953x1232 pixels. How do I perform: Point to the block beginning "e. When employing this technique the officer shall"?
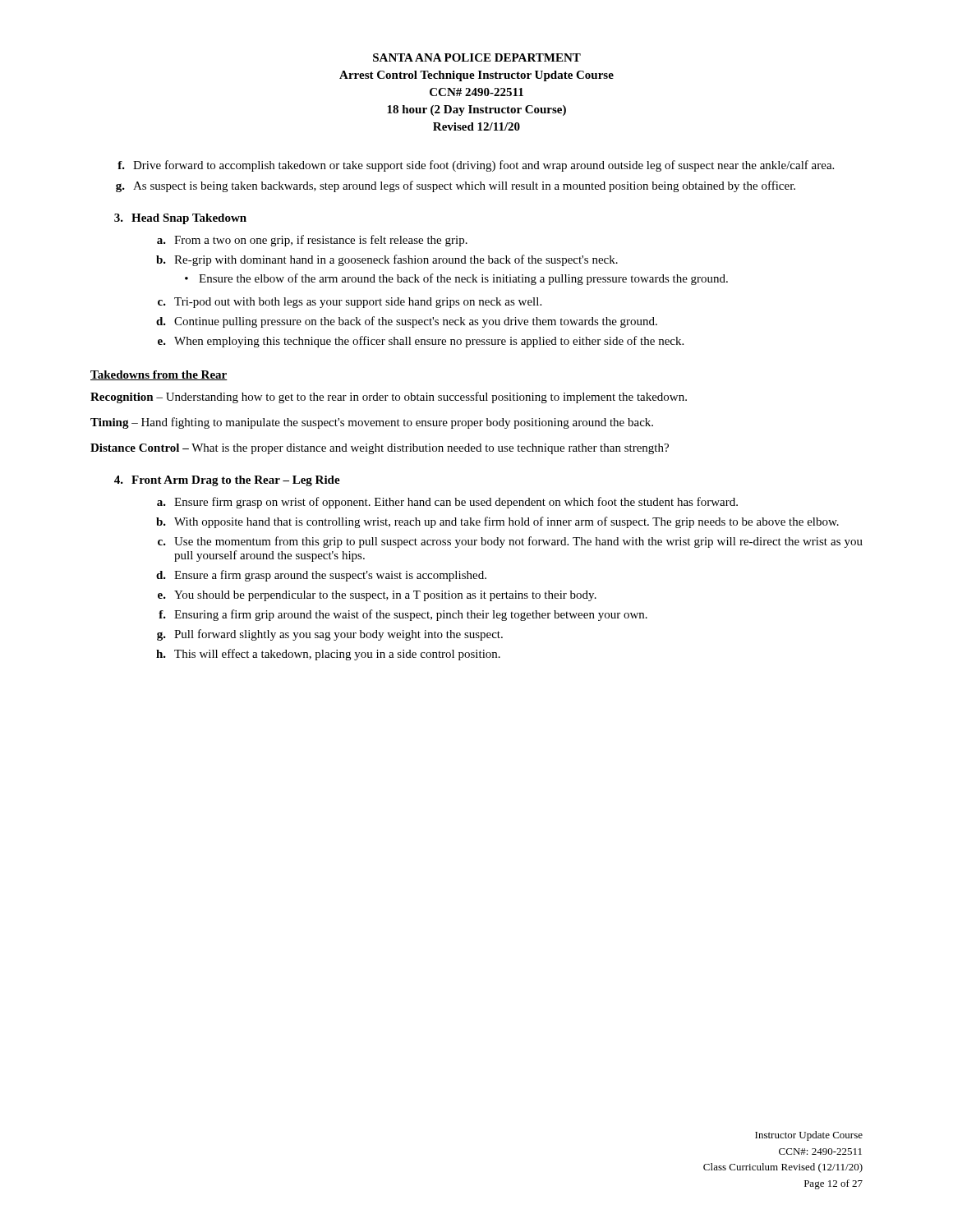(x=493, y=341)
